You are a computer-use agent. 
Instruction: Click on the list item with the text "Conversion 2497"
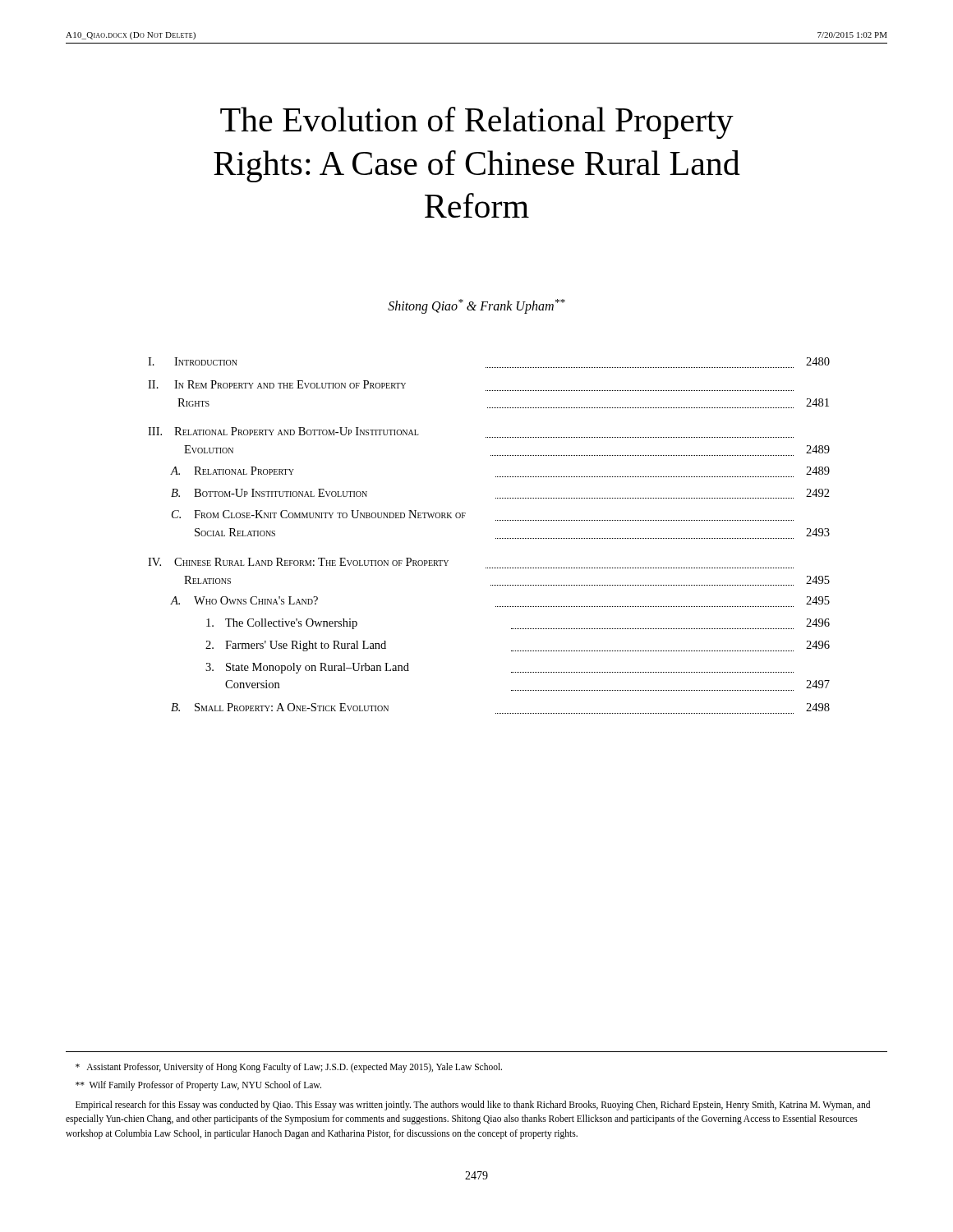(527, 685)
